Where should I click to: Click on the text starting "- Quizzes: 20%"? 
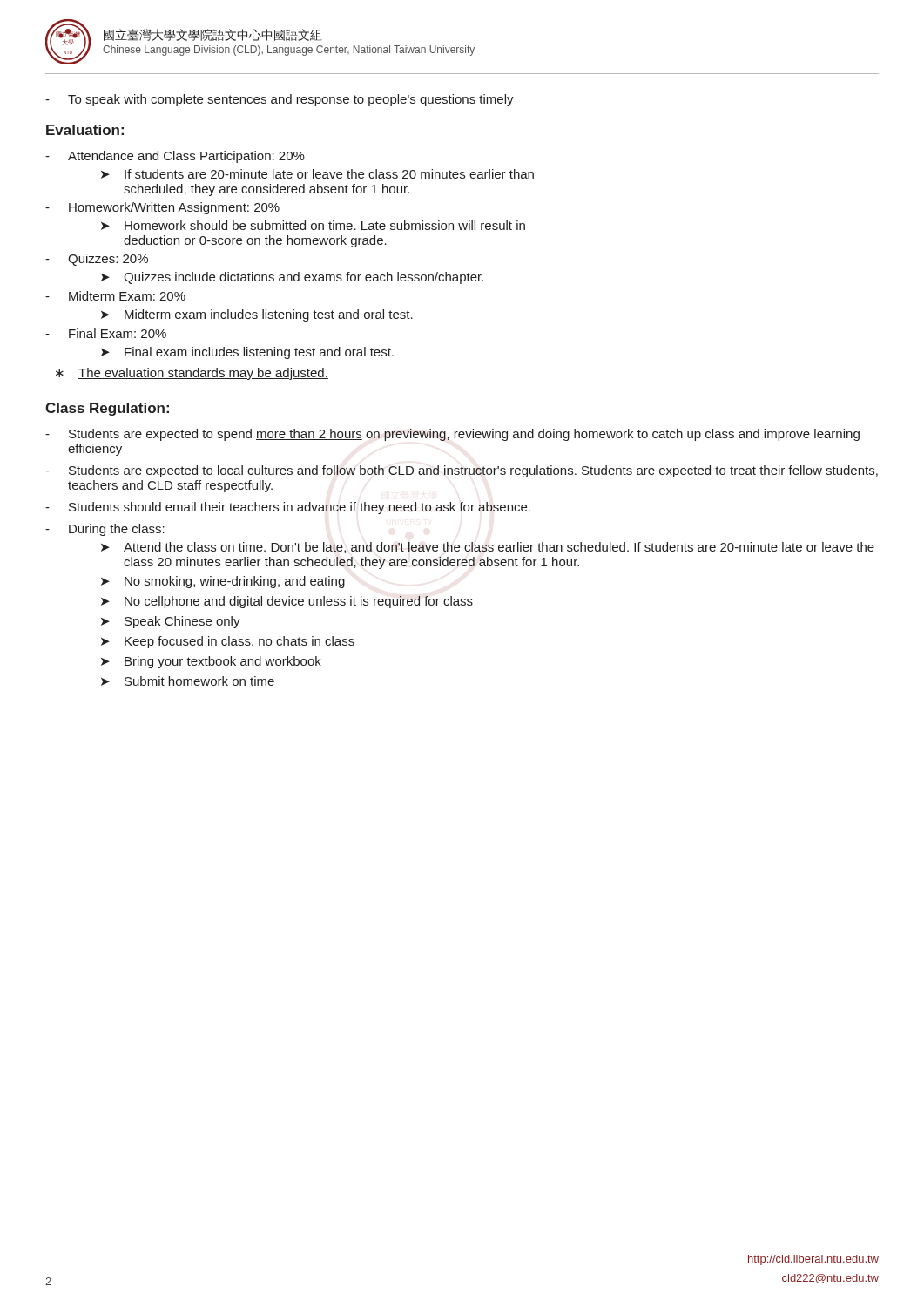pyautogui.click(x=97, y=258)
